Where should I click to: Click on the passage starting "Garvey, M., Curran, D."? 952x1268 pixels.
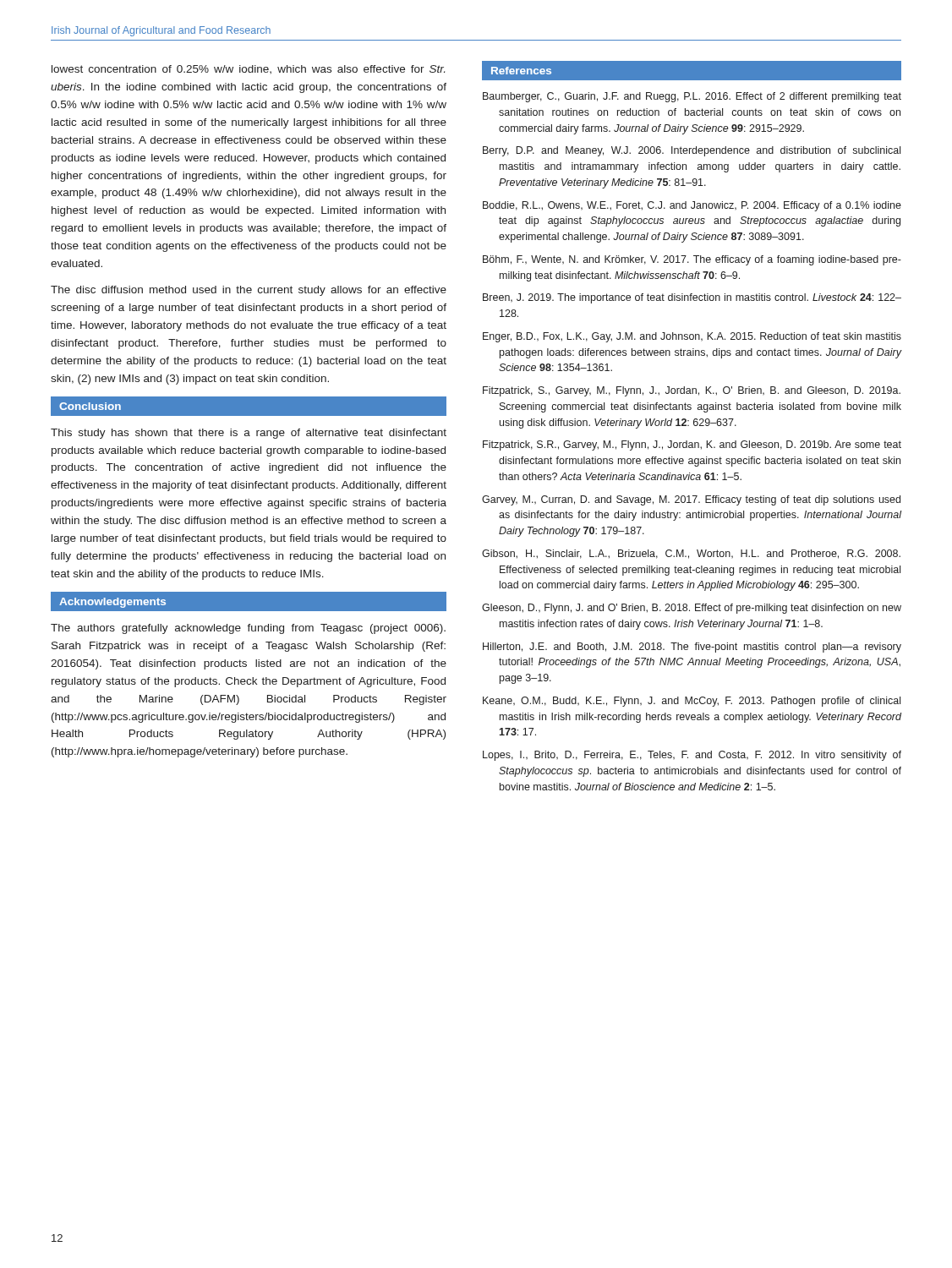click(692, 515)
